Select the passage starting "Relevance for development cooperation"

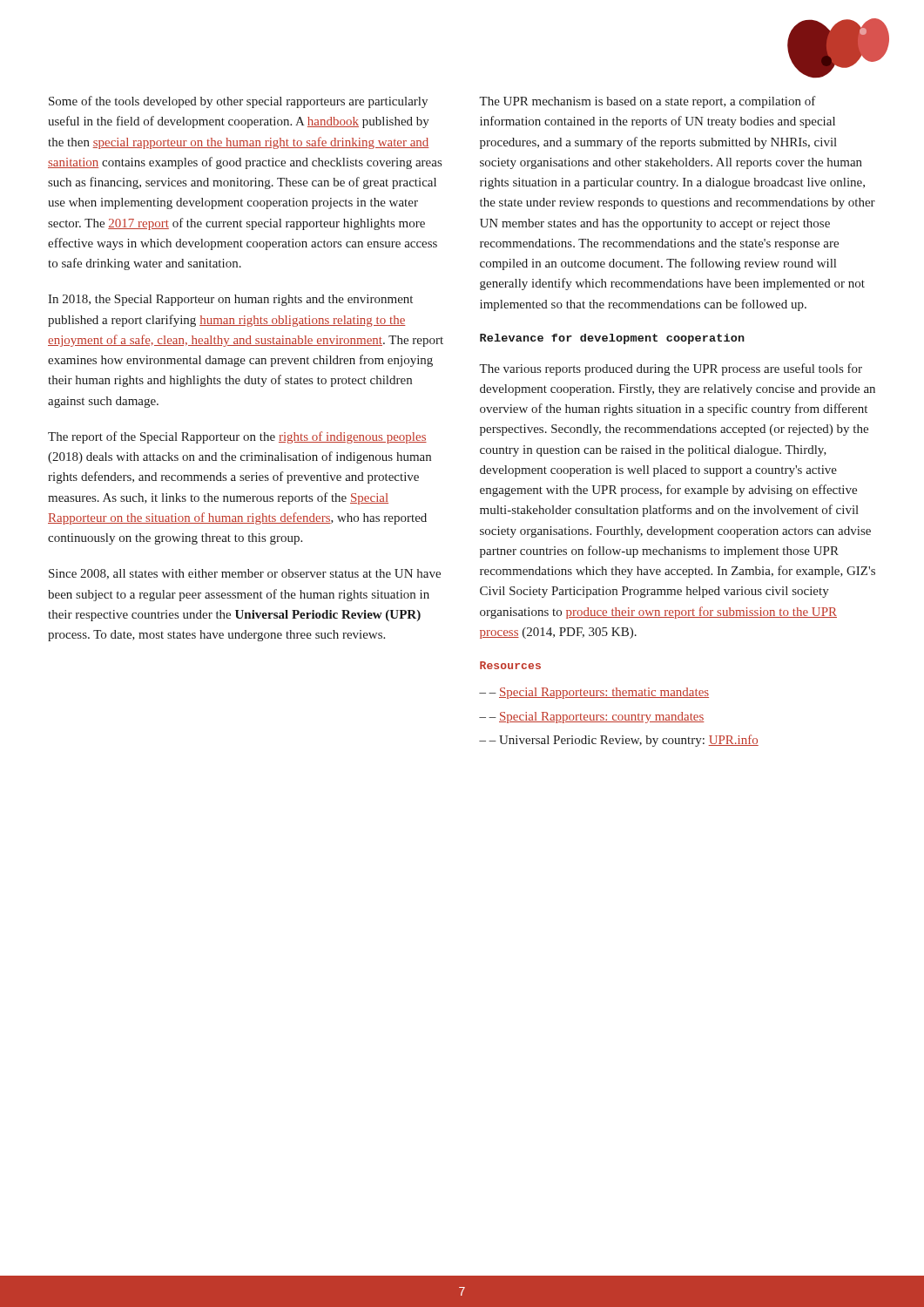(678, 339)
